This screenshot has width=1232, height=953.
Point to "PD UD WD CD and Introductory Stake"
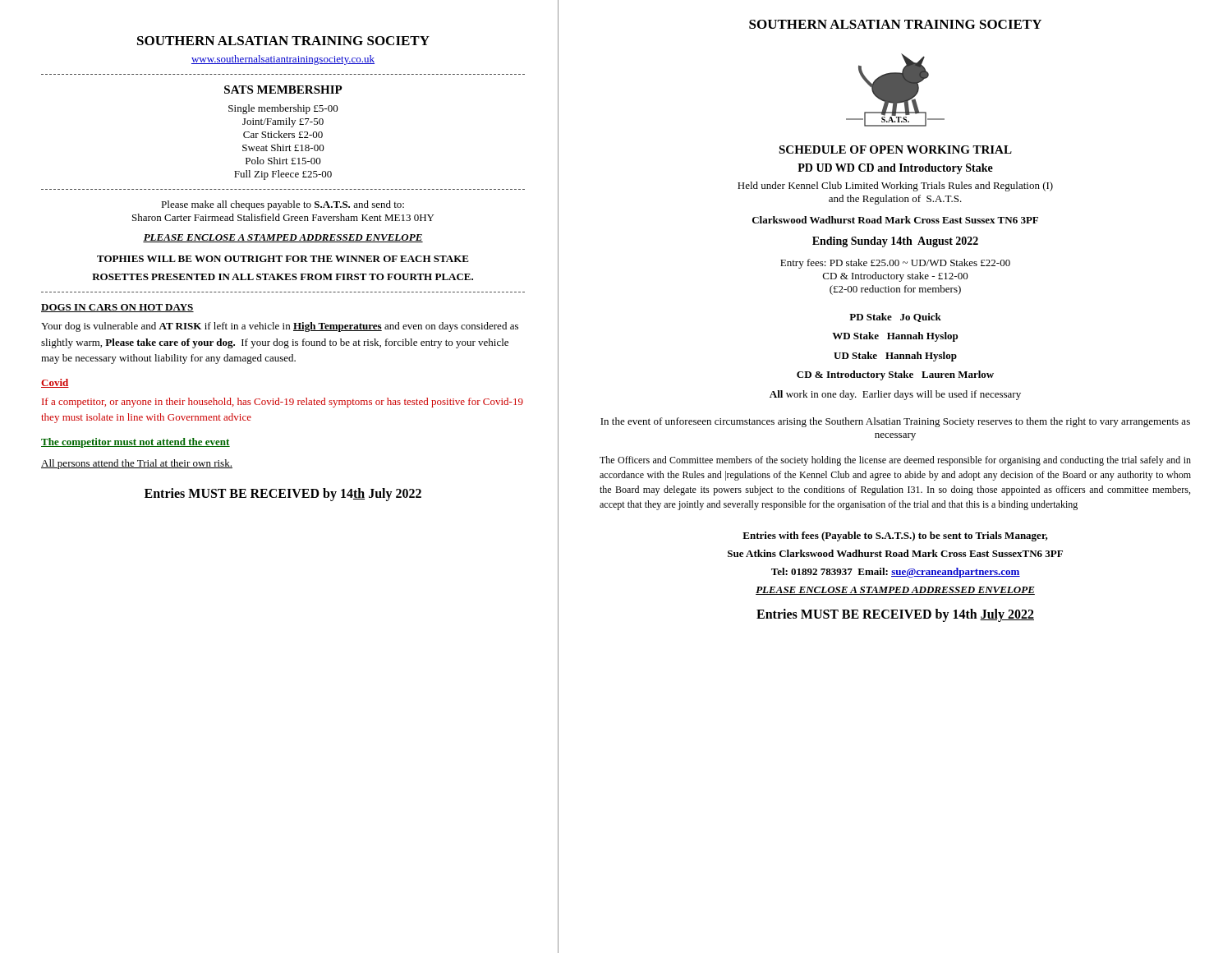coord(895,168)
